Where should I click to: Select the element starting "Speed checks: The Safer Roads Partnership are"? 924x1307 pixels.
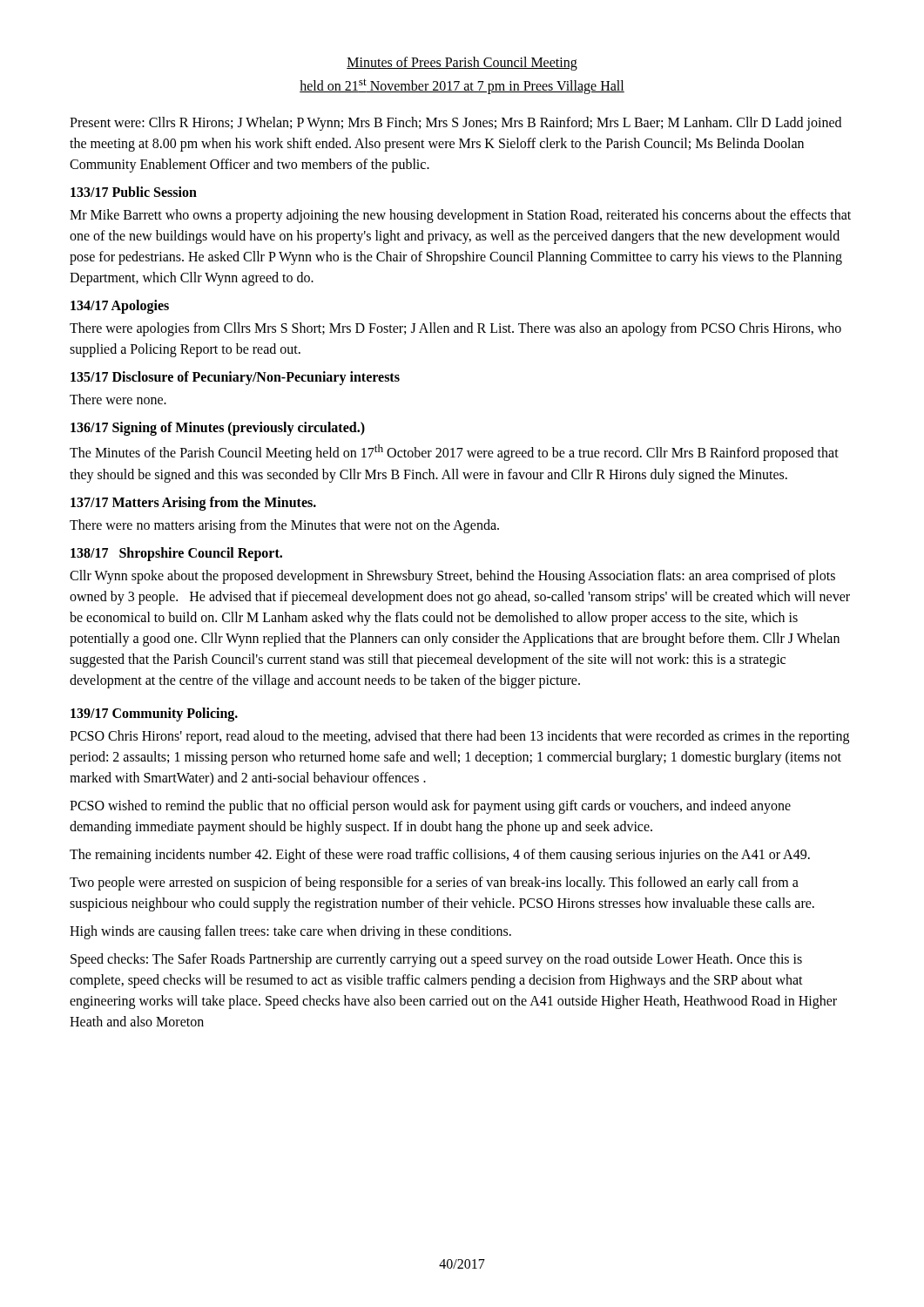click(x=453, y=990)
